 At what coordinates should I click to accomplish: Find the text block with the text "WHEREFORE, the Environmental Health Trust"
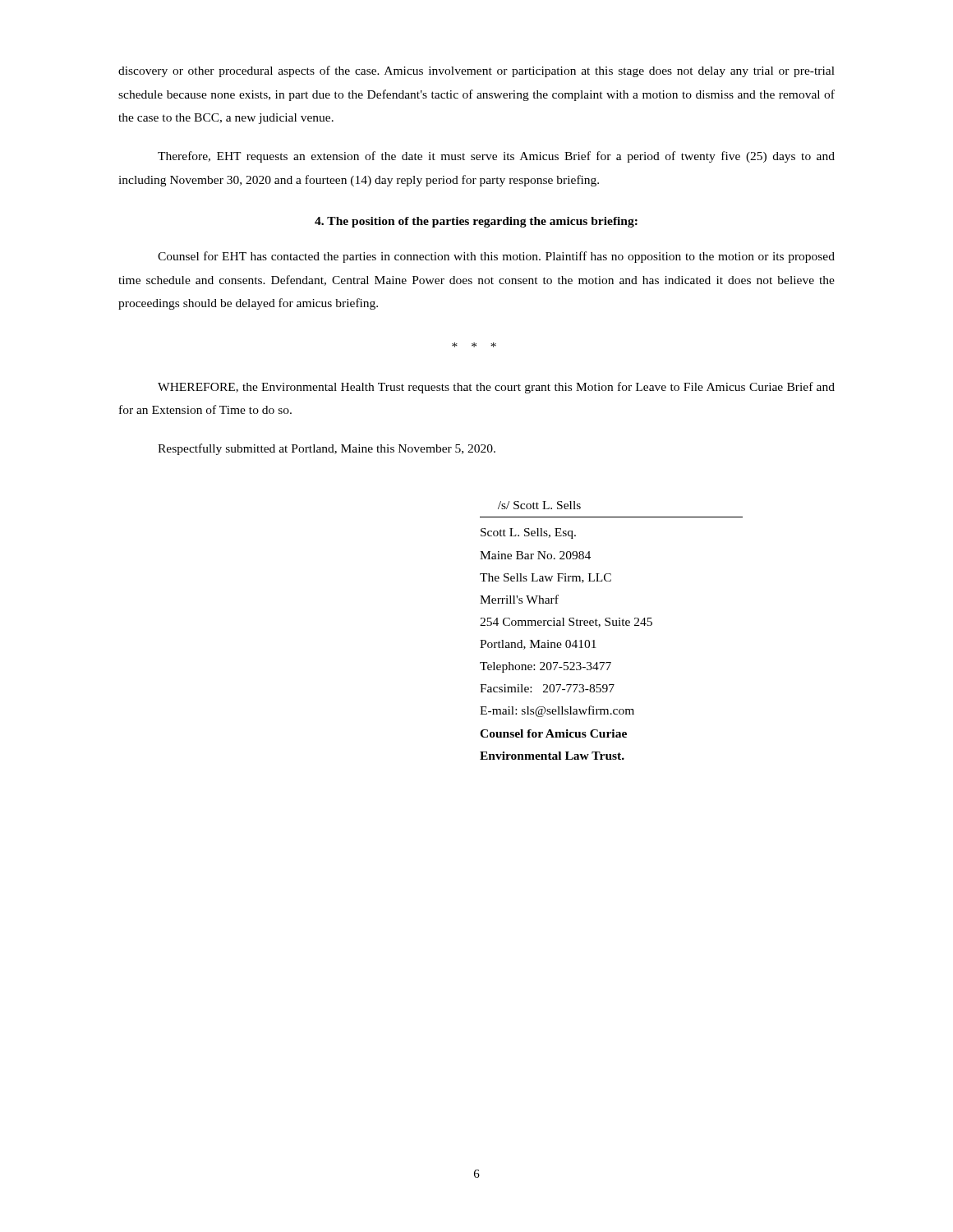[x=476, y=399]
